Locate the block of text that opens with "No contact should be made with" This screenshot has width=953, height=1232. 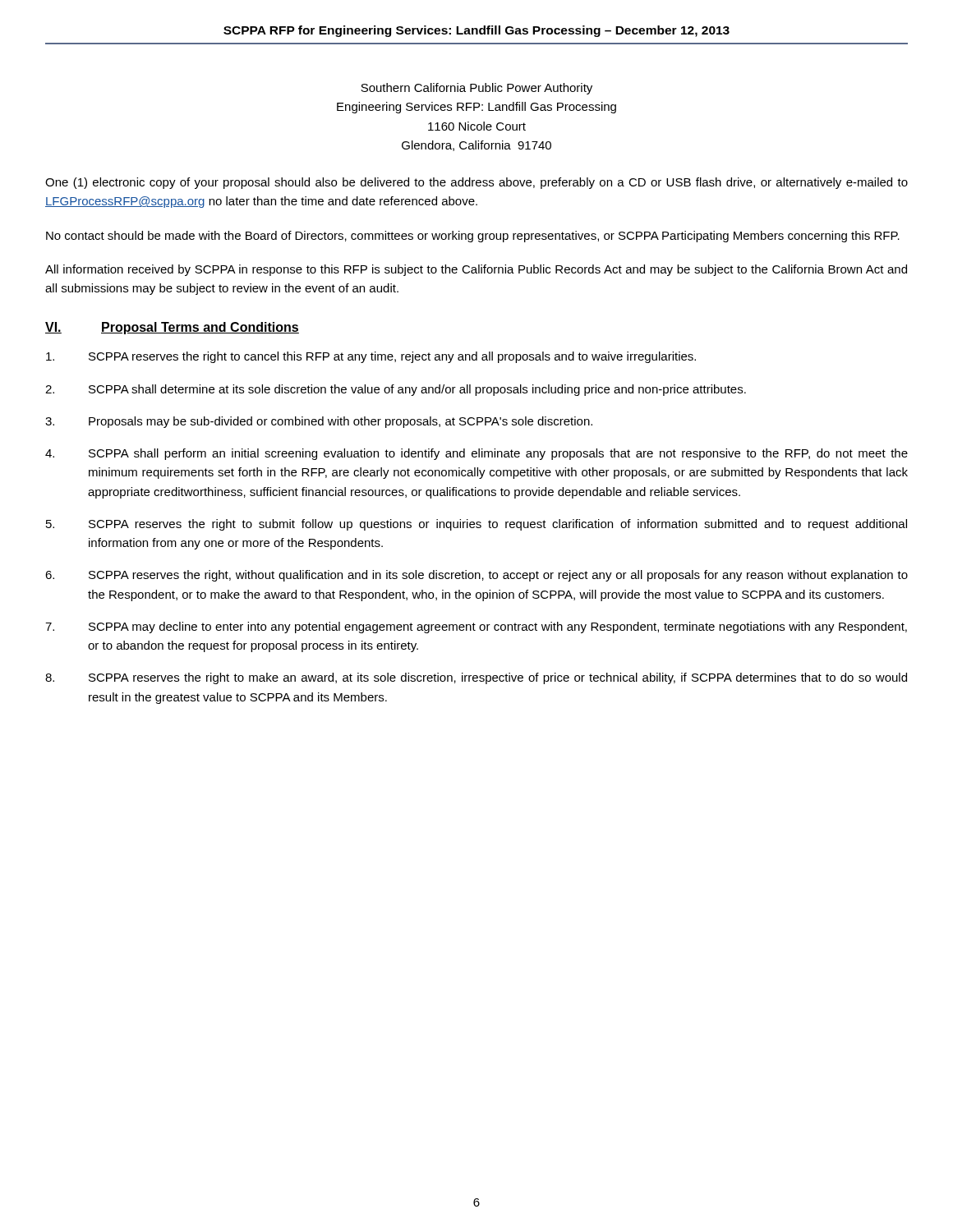pyautogui.click(x=473, y=235)
